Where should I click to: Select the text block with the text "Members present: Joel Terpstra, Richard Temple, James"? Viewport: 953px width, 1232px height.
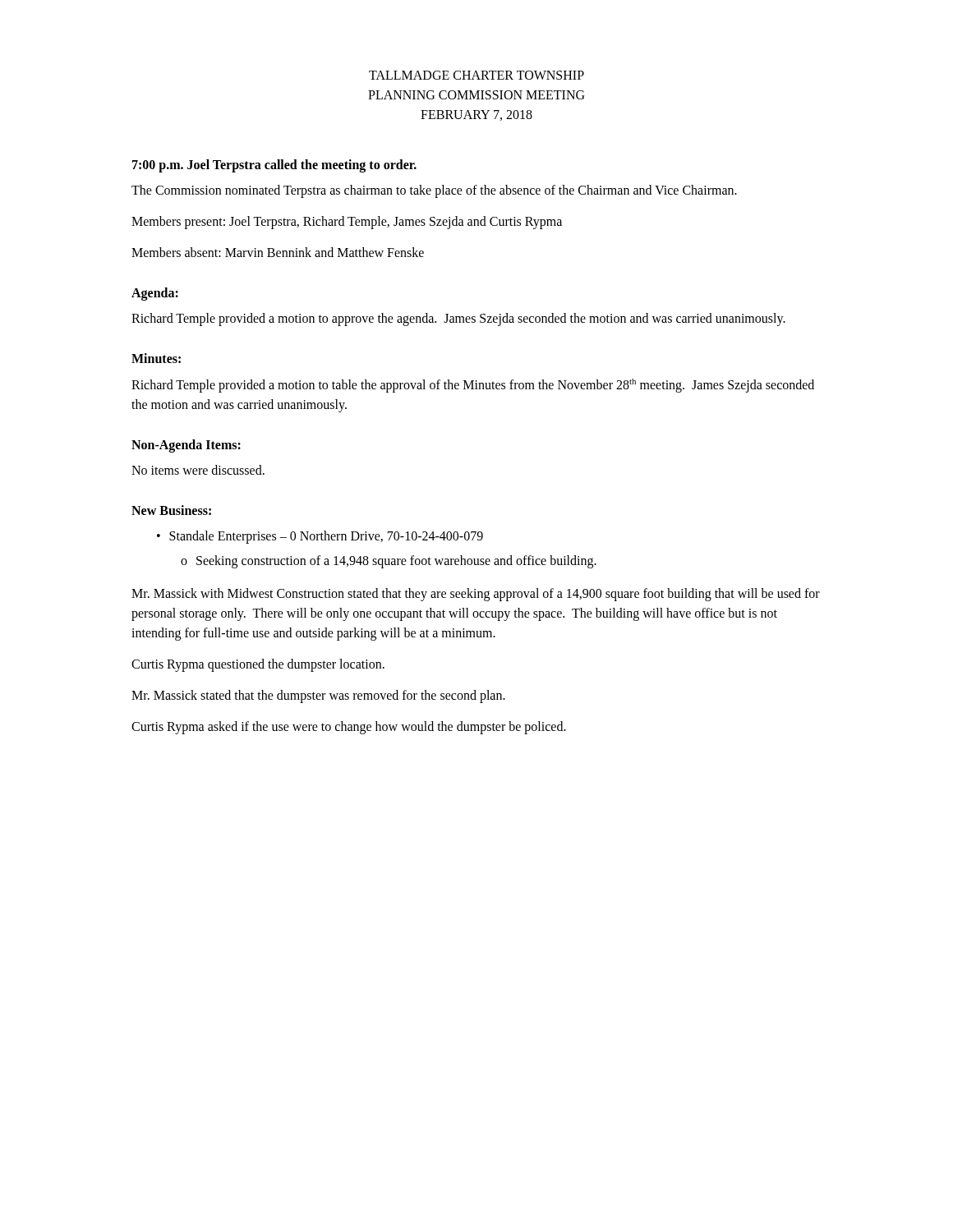pos(347,221)
